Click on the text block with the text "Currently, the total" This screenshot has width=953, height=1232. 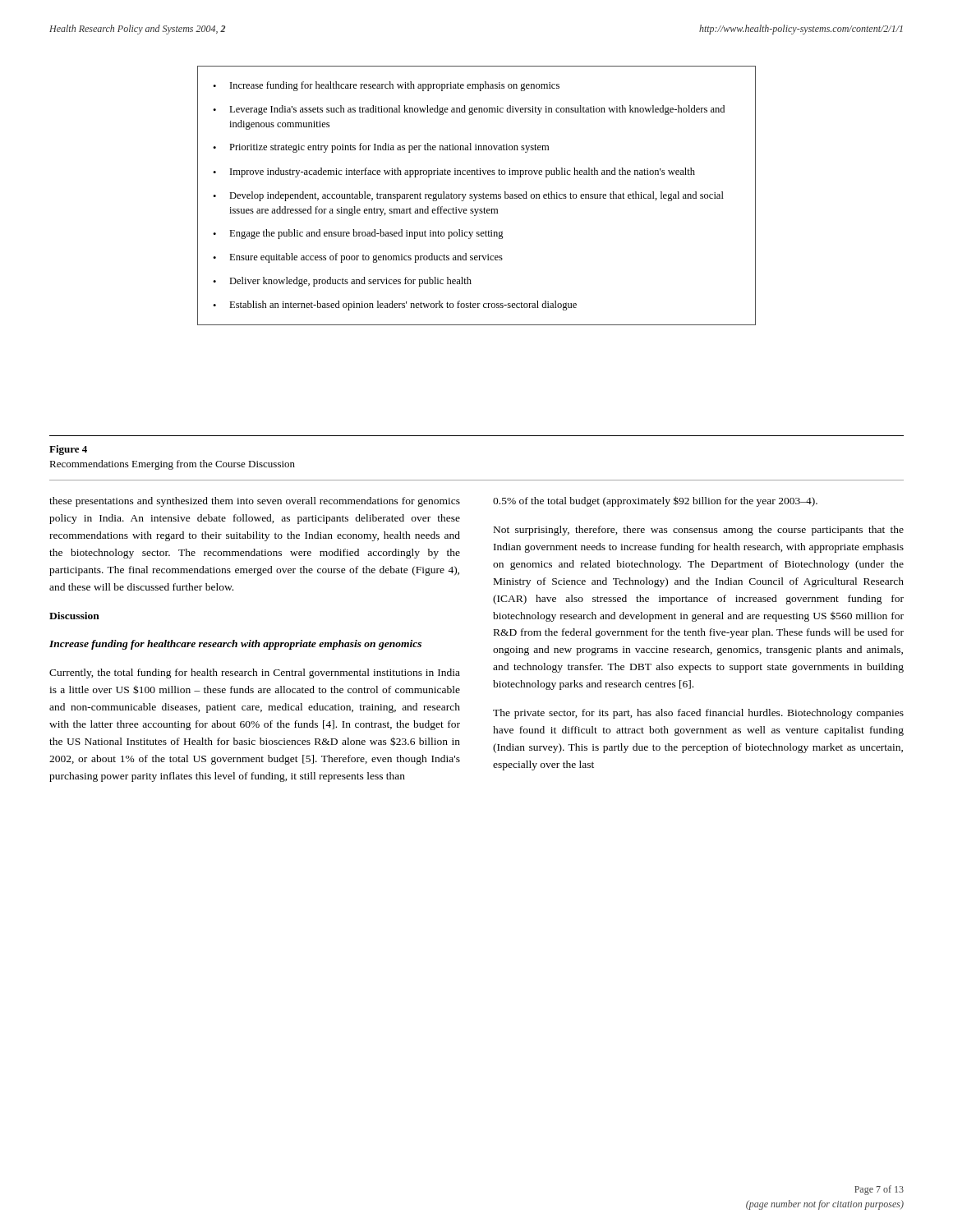tap(255, 725)
